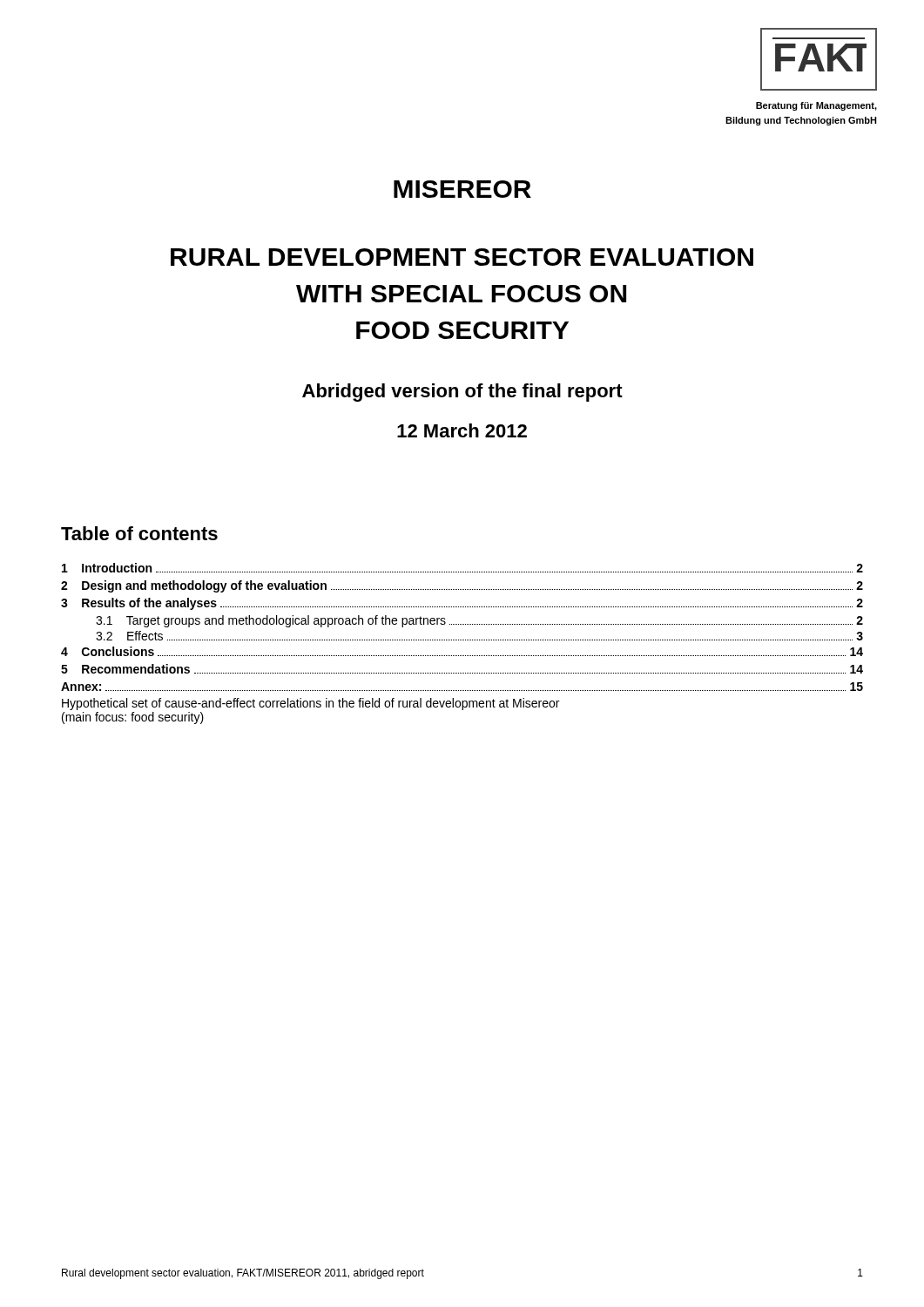
Task: Find the list item containing "4 Conclusions 14"
Action: pyautogui.click(x=462, y=652)
